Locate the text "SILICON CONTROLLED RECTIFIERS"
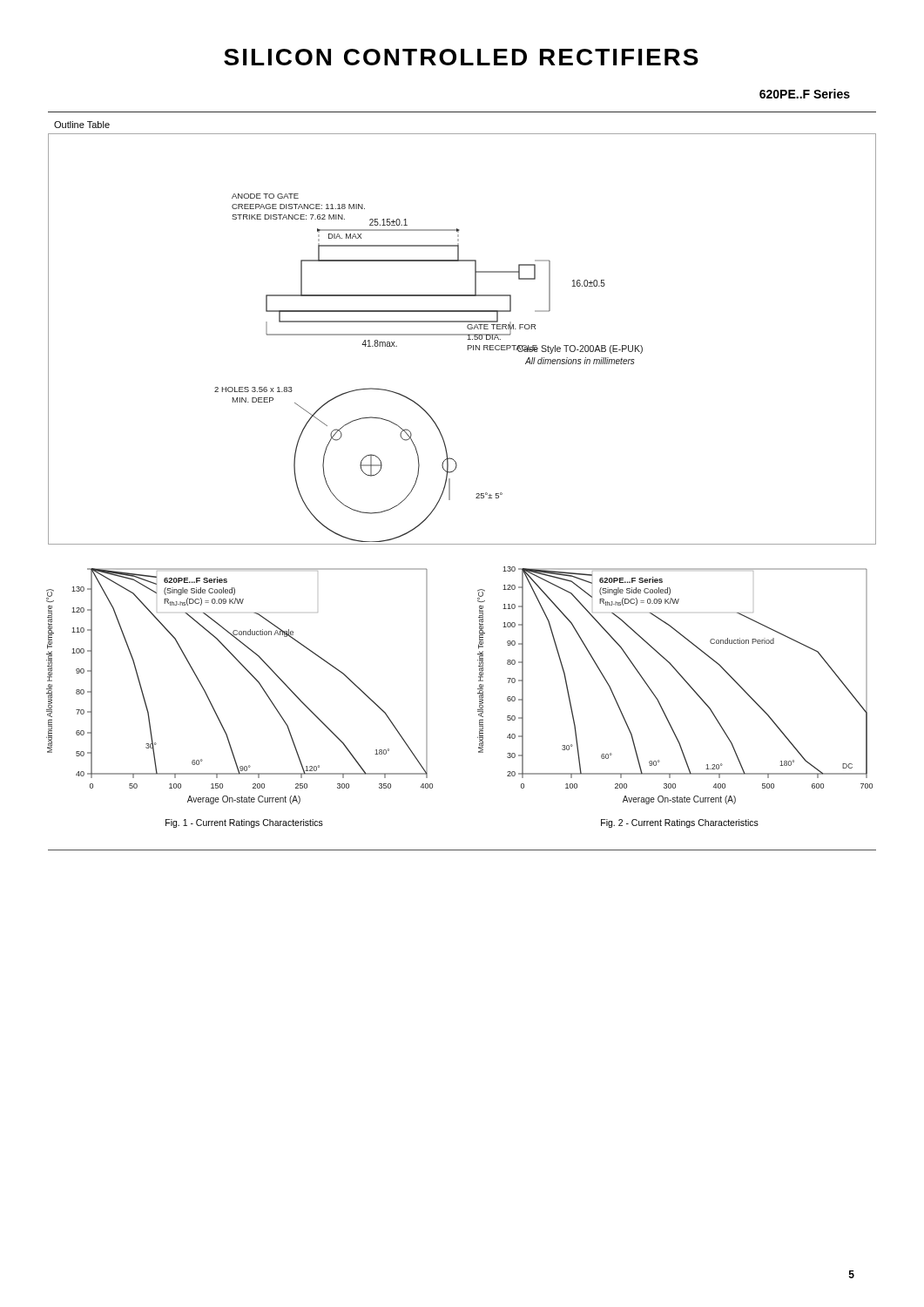The width and height of the screenshot is (924, 1307). tap(462, 57)
